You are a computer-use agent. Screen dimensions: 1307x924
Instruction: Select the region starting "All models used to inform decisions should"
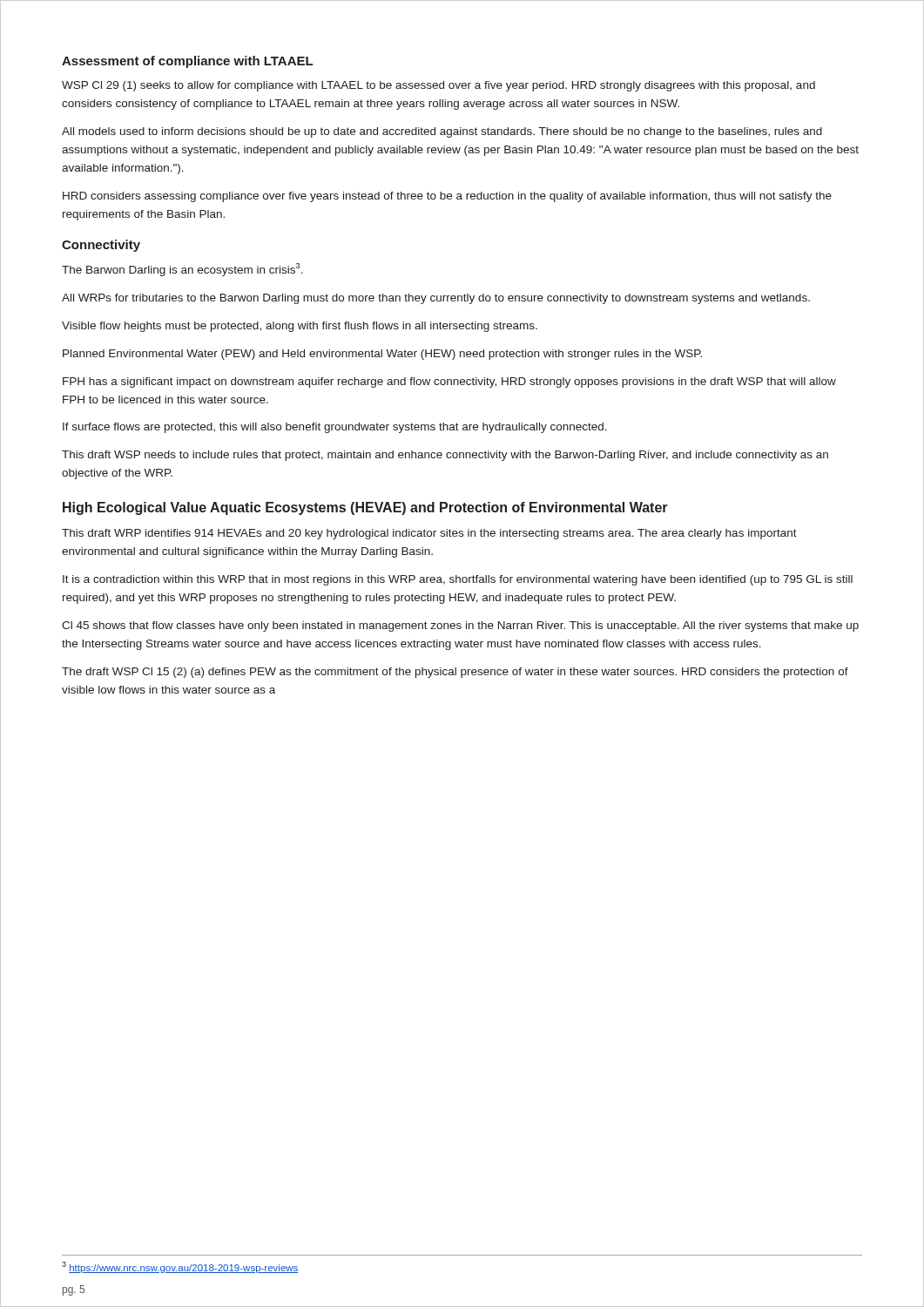coord(460,149)
